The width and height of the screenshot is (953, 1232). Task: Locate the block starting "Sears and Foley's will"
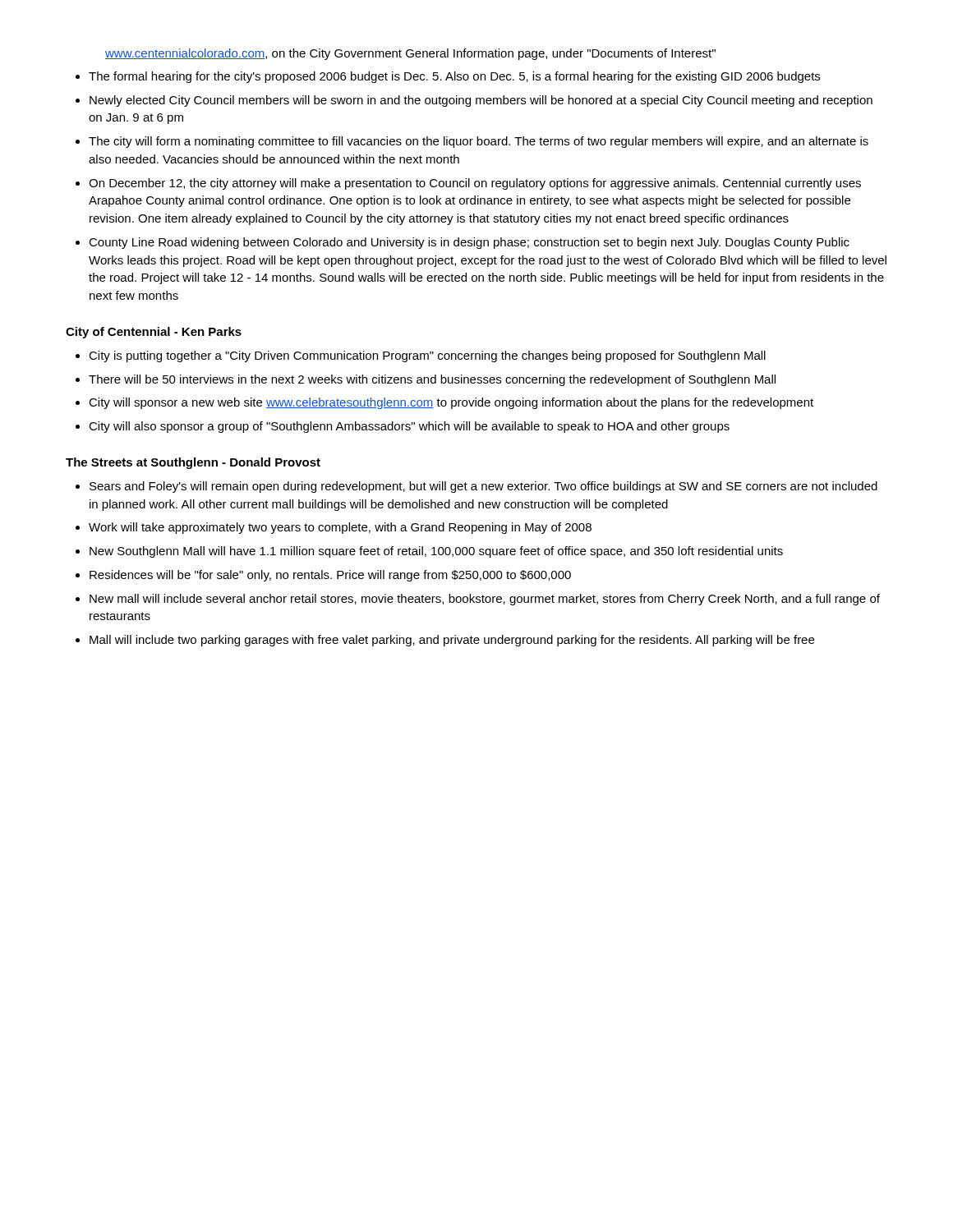483,495
